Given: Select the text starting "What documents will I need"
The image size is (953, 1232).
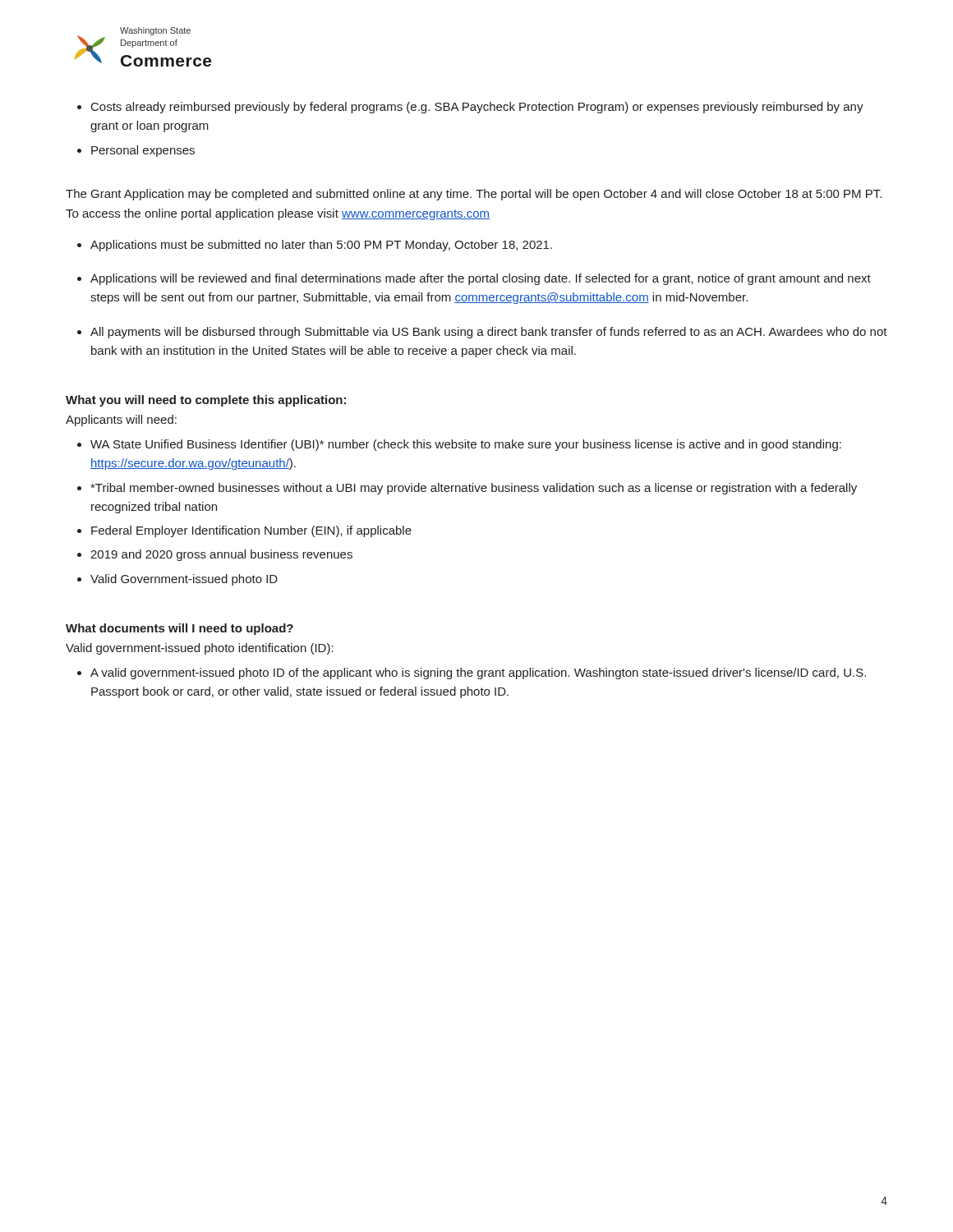Looking at the screenshot, I should click(180, 628).
